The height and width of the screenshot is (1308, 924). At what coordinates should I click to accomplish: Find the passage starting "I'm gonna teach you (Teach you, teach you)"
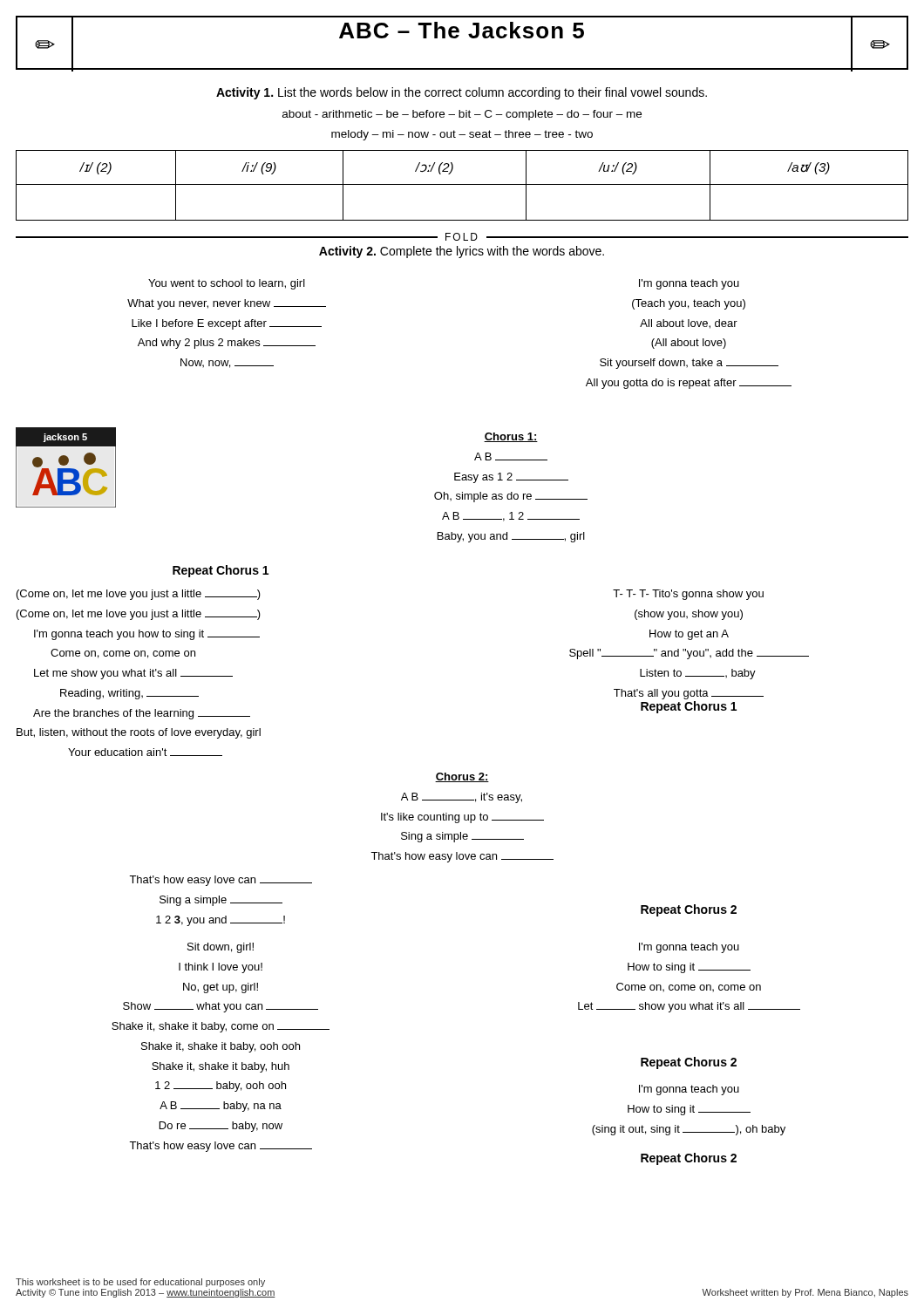[x=689, y=333]
